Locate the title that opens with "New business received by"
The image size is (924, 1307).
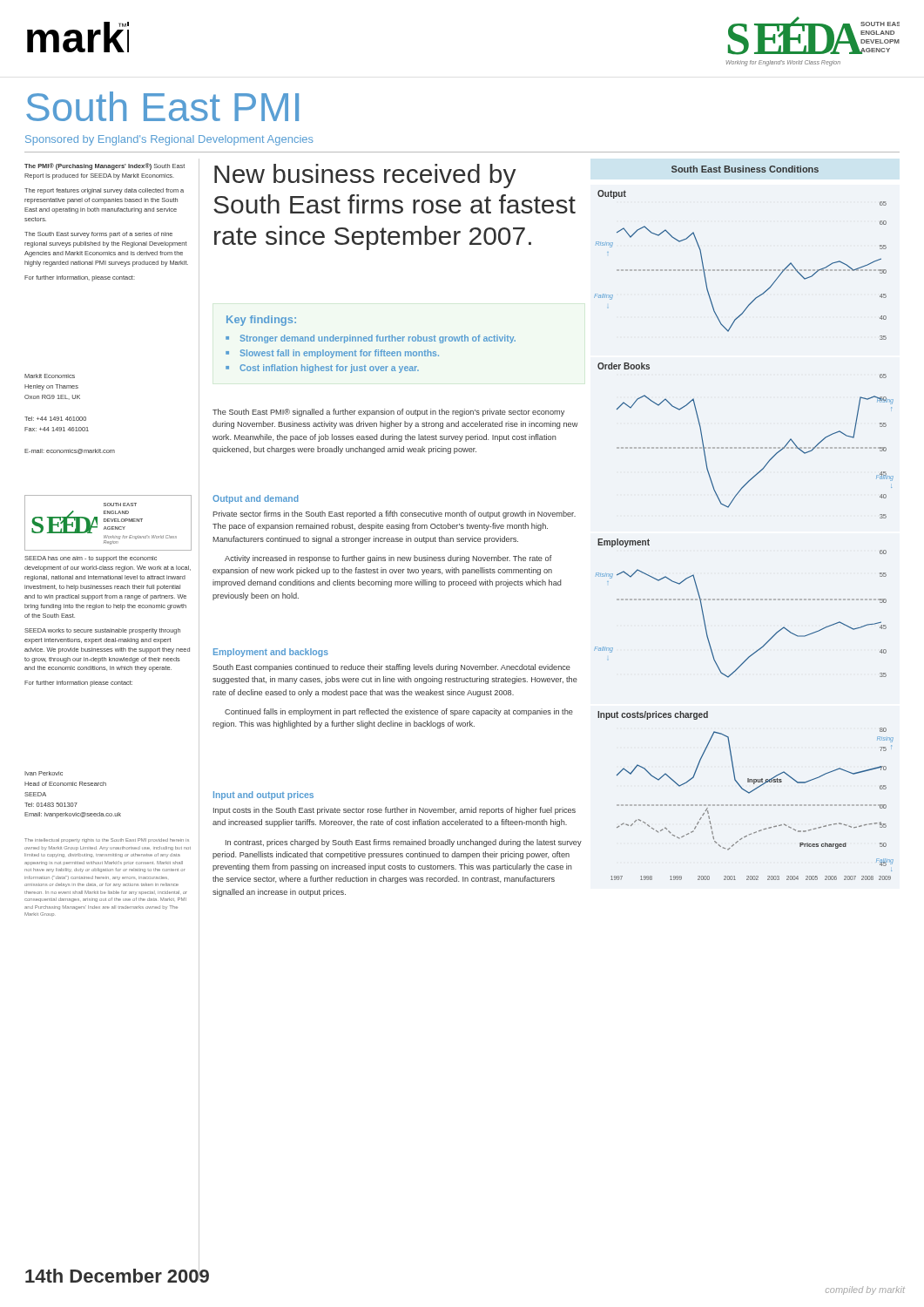point(394,205)
